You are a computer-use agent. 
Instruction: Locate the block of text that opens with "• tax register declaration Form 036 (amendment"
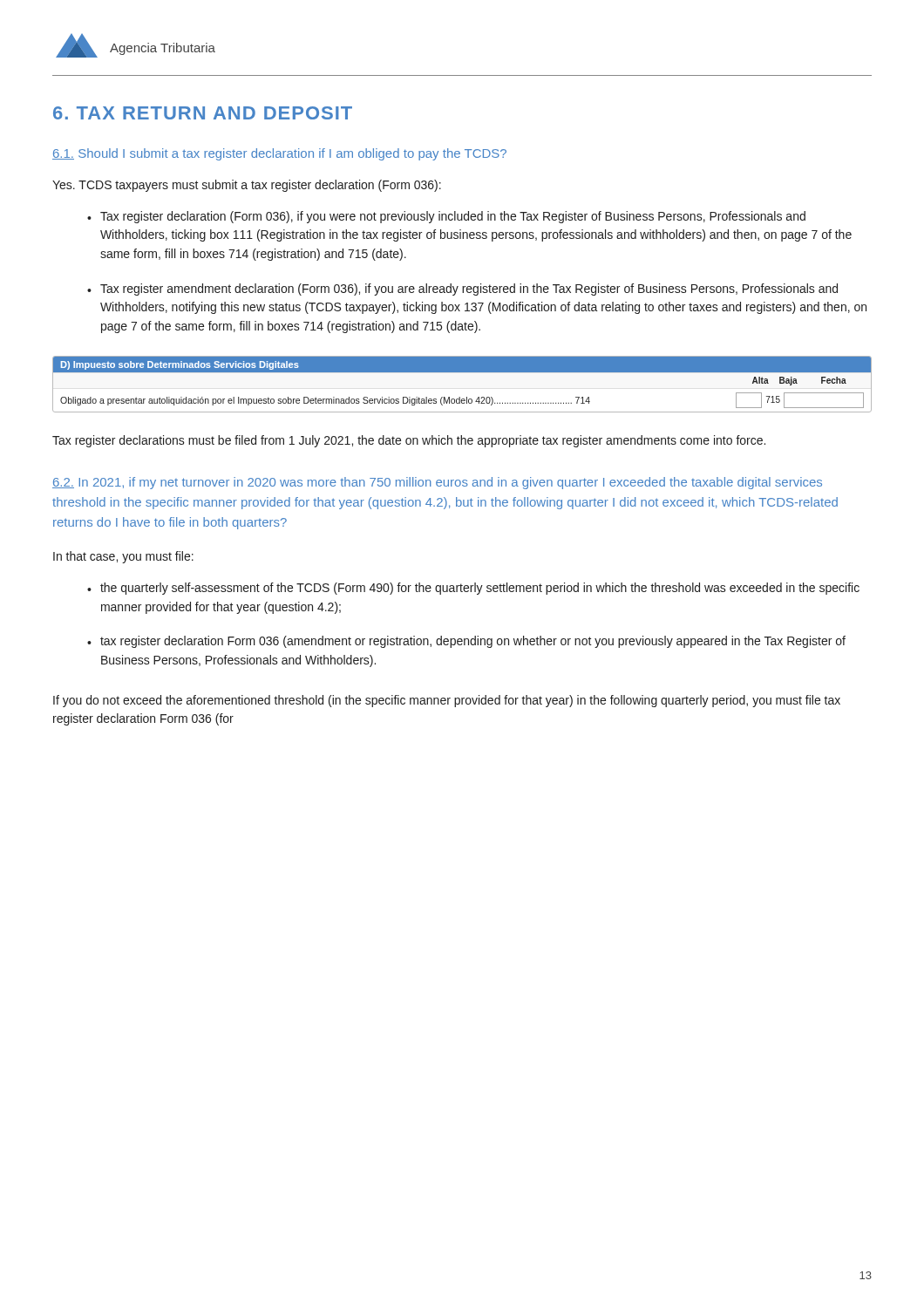point(462,651)
